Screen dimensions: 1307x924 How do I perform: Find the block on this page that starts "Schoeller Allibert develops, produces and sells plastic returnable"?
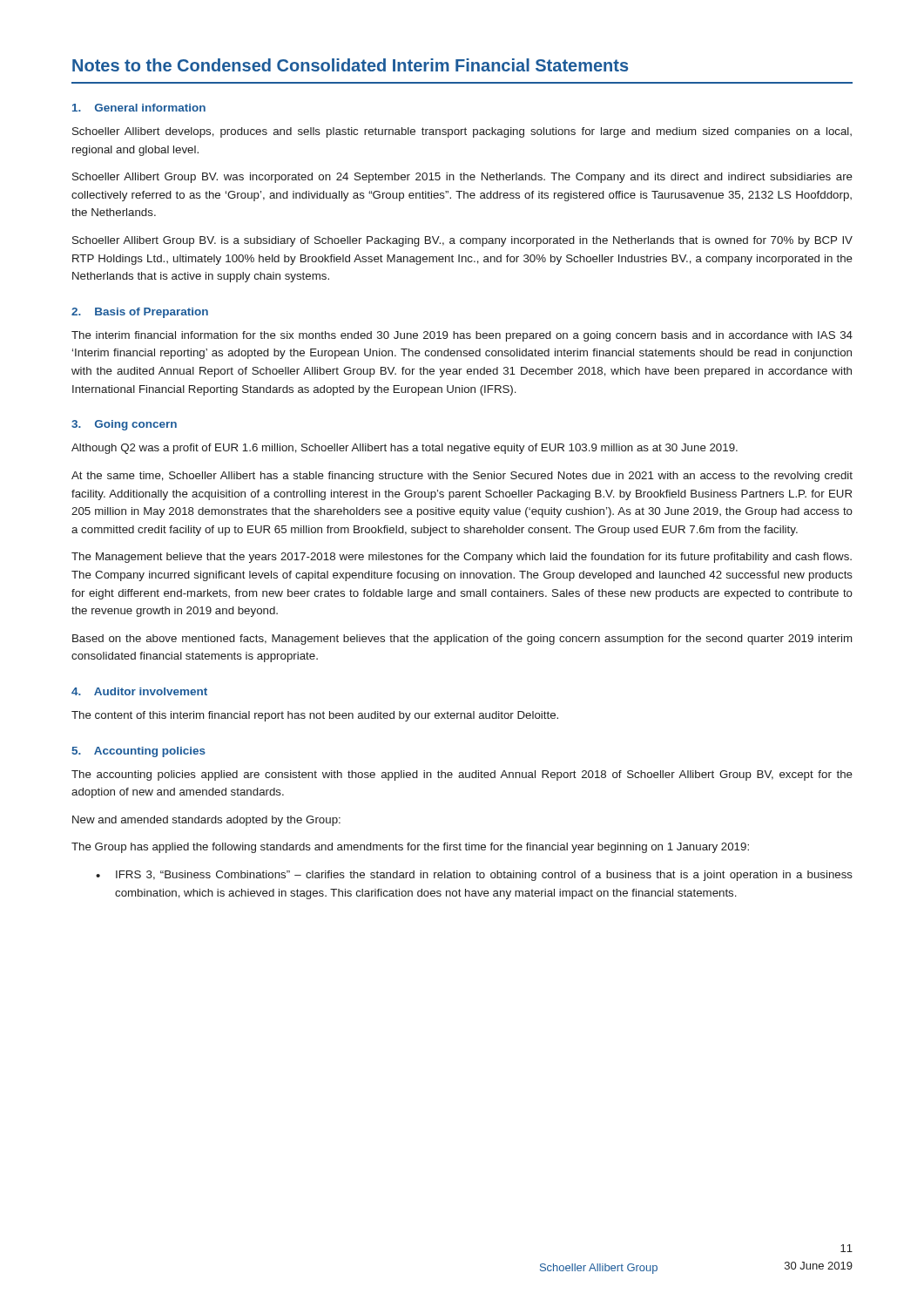coord(462,140)
